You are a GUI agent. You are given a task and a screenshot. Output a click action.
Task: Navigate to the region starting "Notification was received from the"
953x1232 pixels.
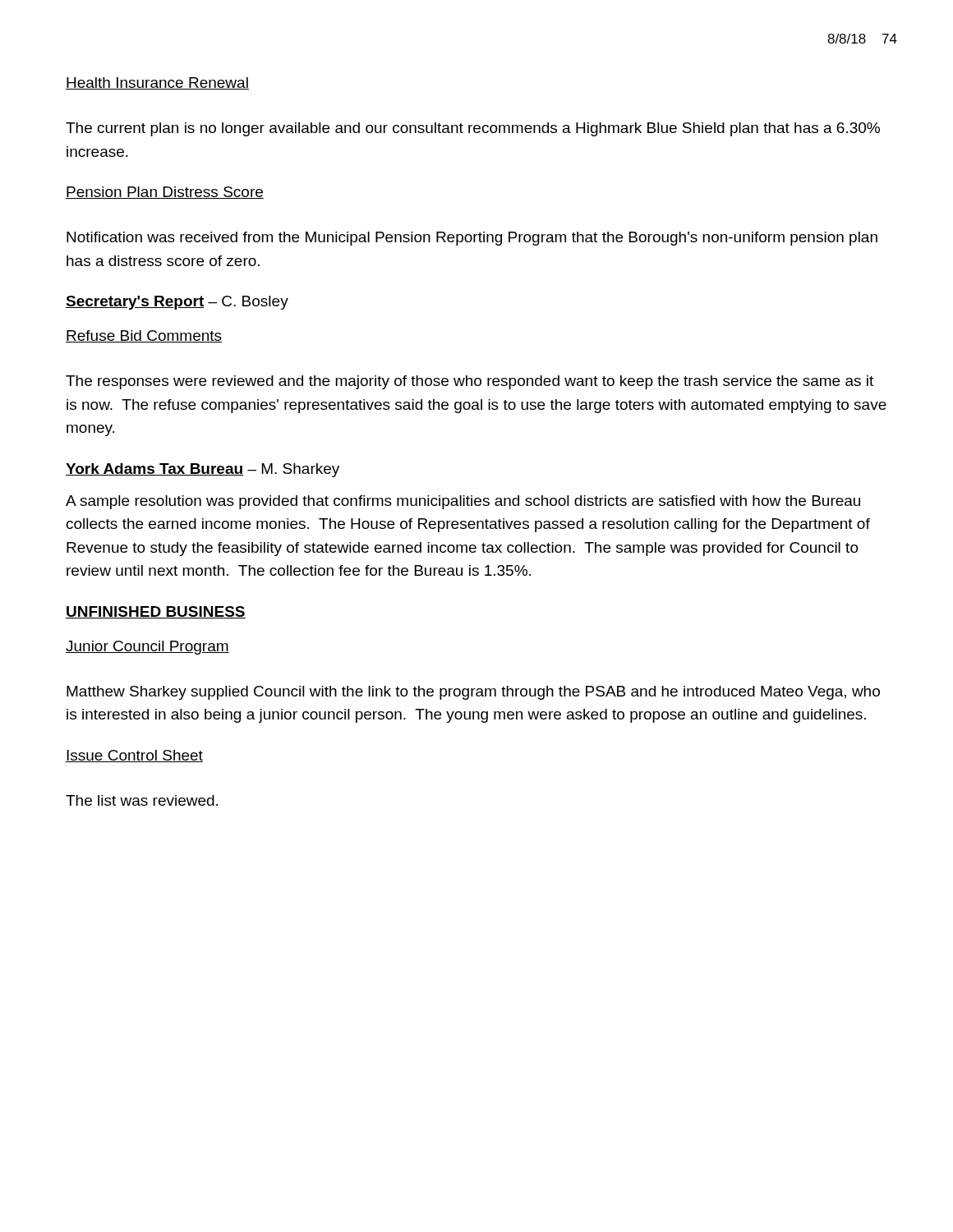[472, 249]
